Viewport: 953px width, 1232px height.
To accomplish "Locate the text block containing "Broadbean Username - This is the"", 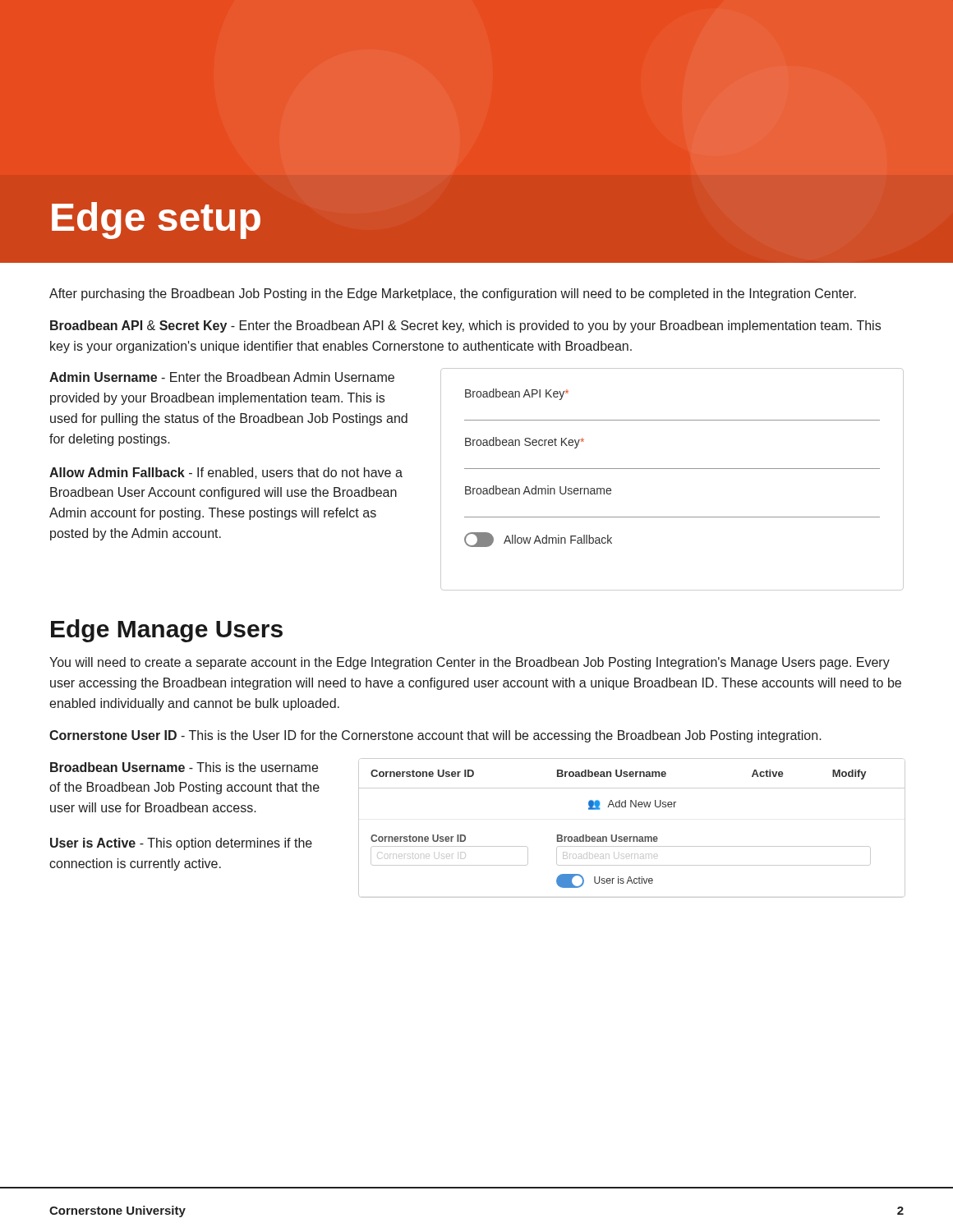I will (185, 788).
